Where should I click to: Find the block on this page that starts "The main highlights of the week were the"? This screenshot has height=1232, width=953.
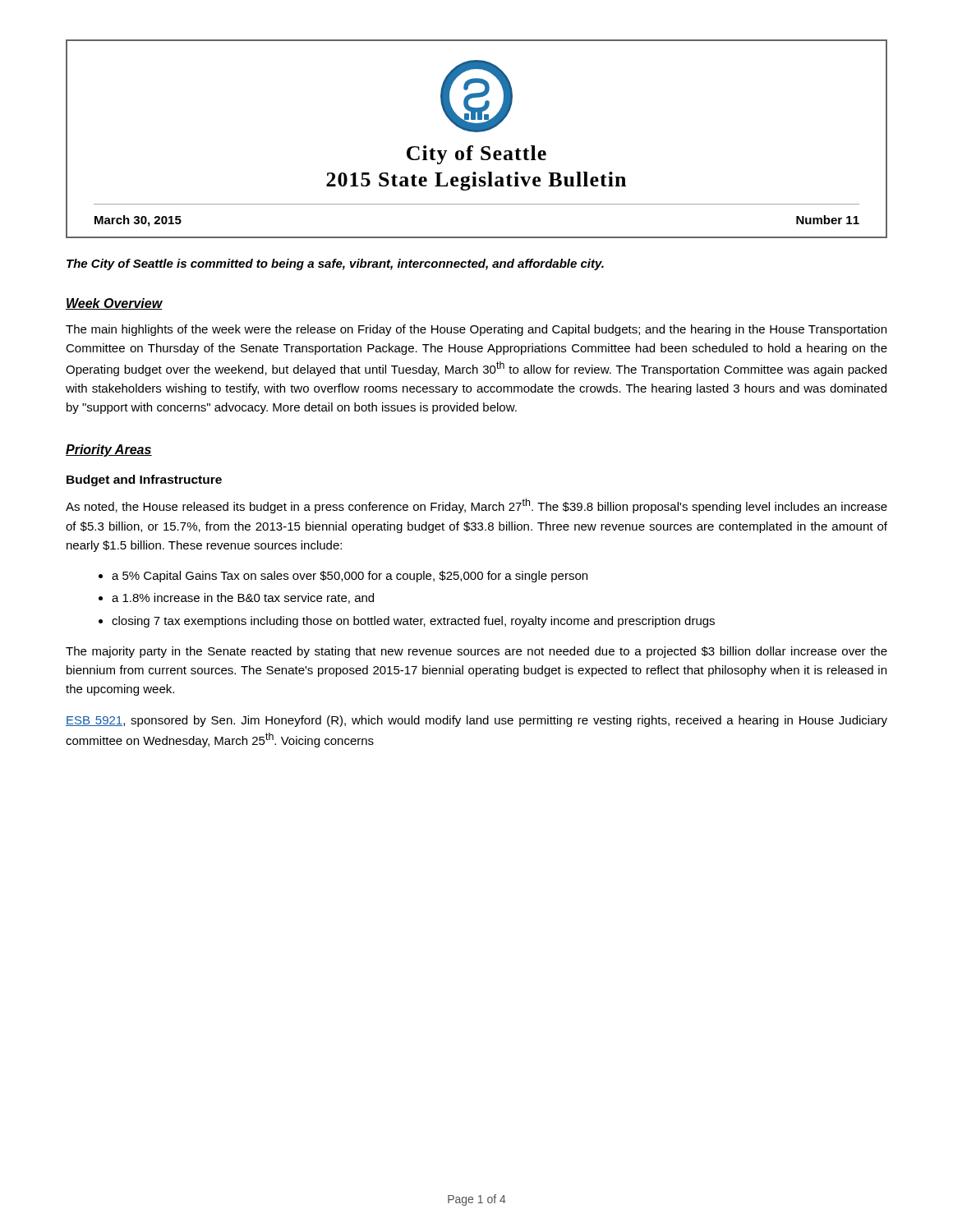pos(476,368)
